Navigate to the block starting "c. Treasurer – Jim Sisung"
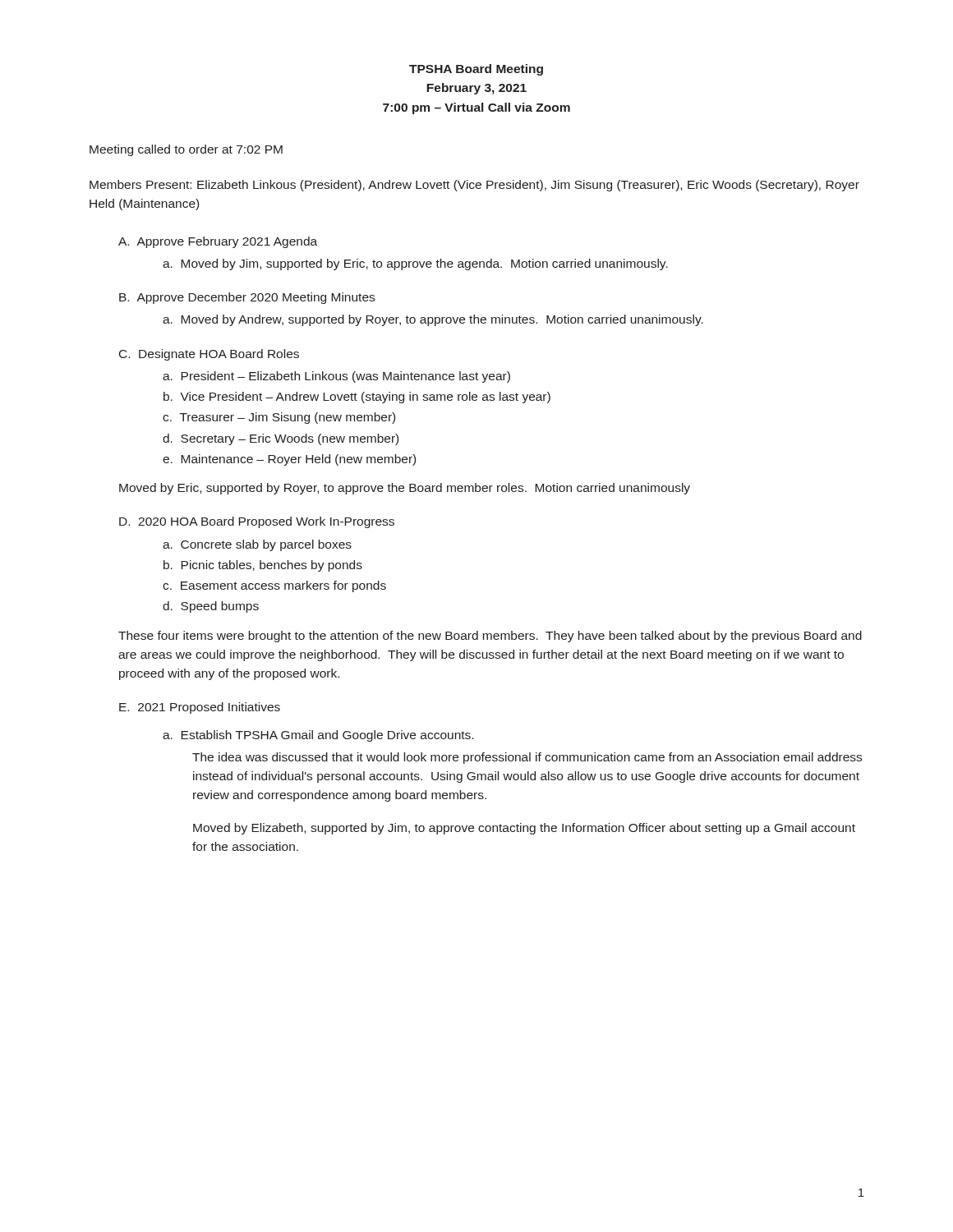Image resolution: width=953 pixels, height=1232 pixels. [279, 417]
